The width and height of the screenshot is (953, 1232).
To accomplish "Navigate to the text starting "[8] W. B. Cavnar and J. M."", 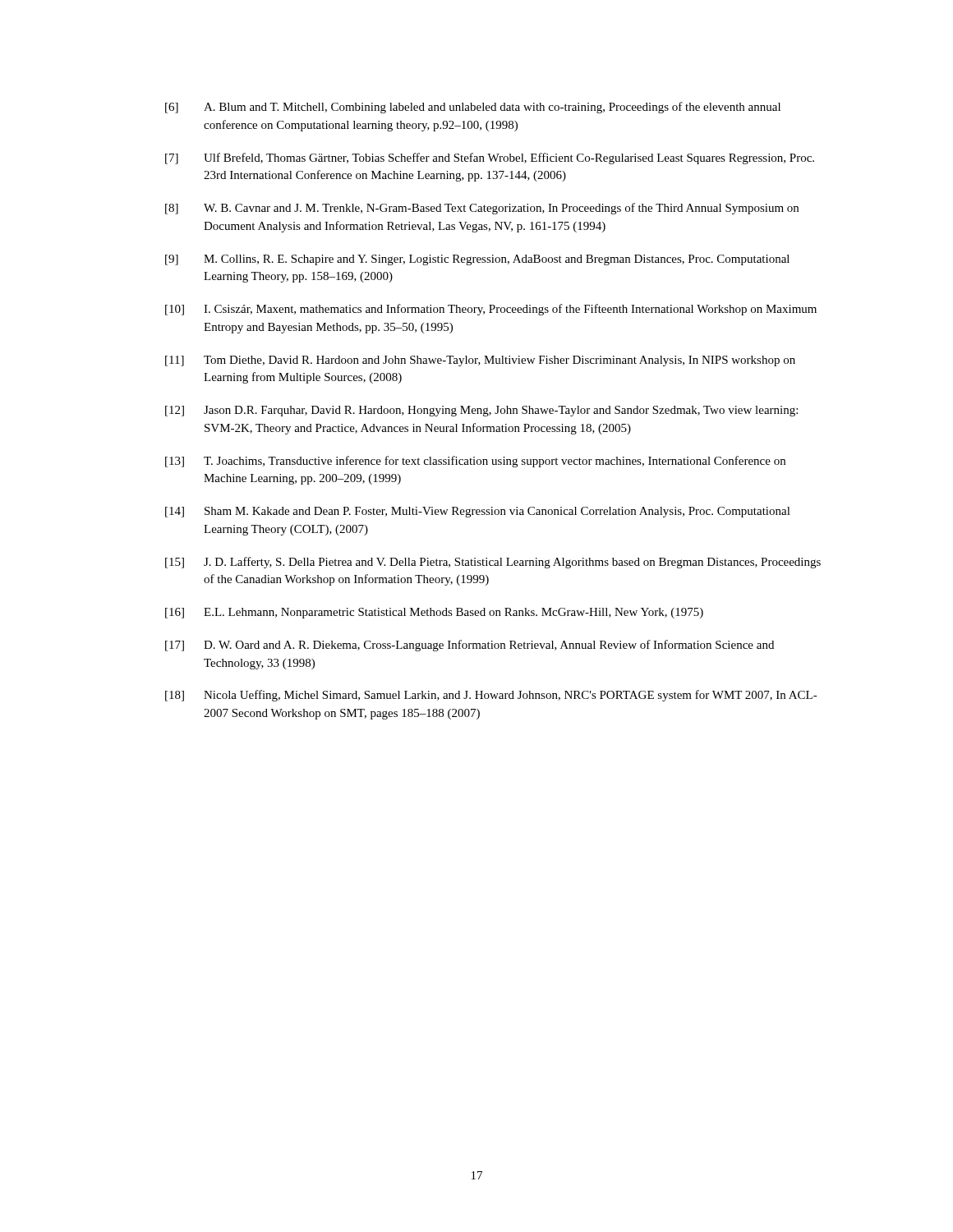I will coord(493,217).
